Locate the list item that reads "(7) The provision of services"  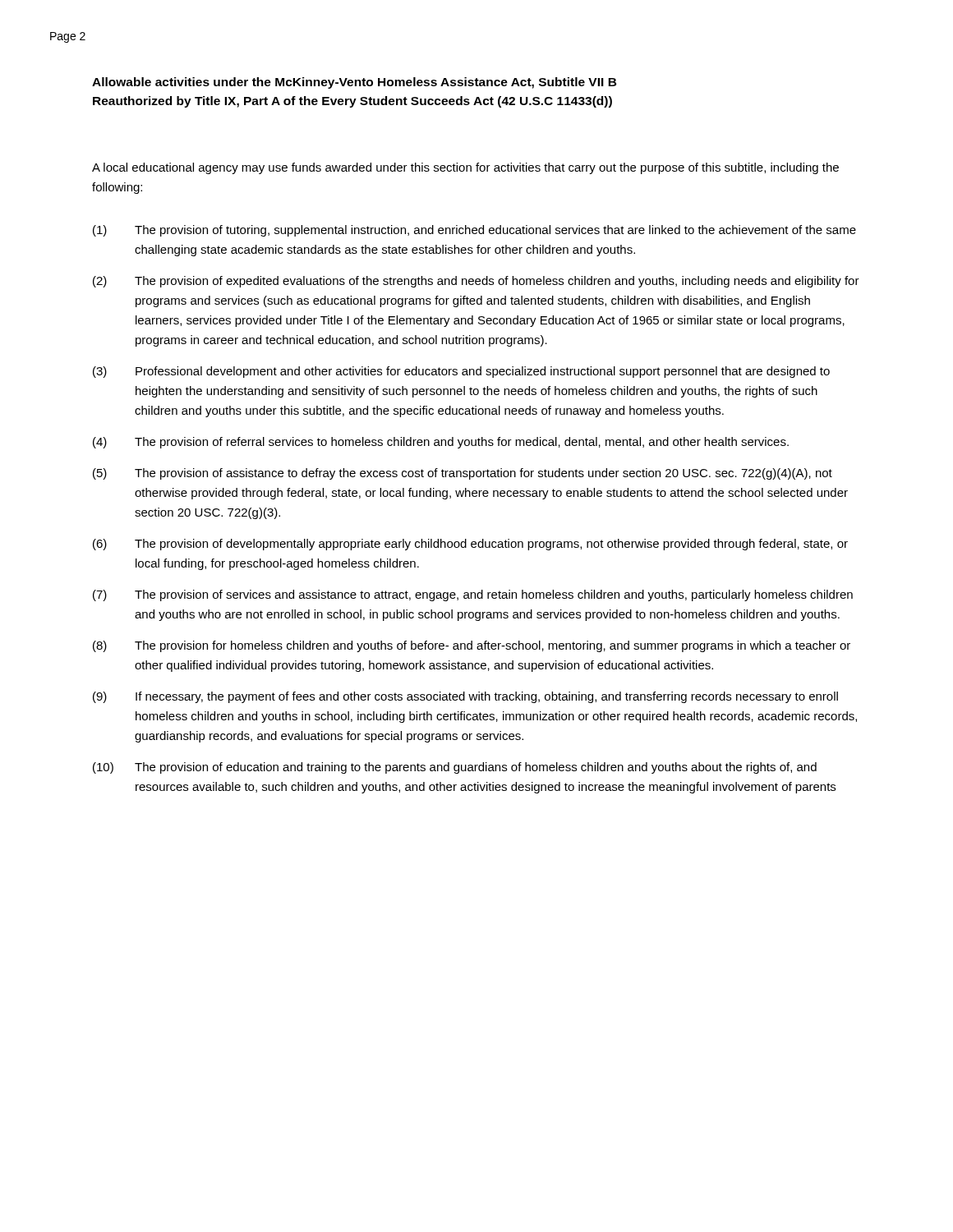pos(476,605)
